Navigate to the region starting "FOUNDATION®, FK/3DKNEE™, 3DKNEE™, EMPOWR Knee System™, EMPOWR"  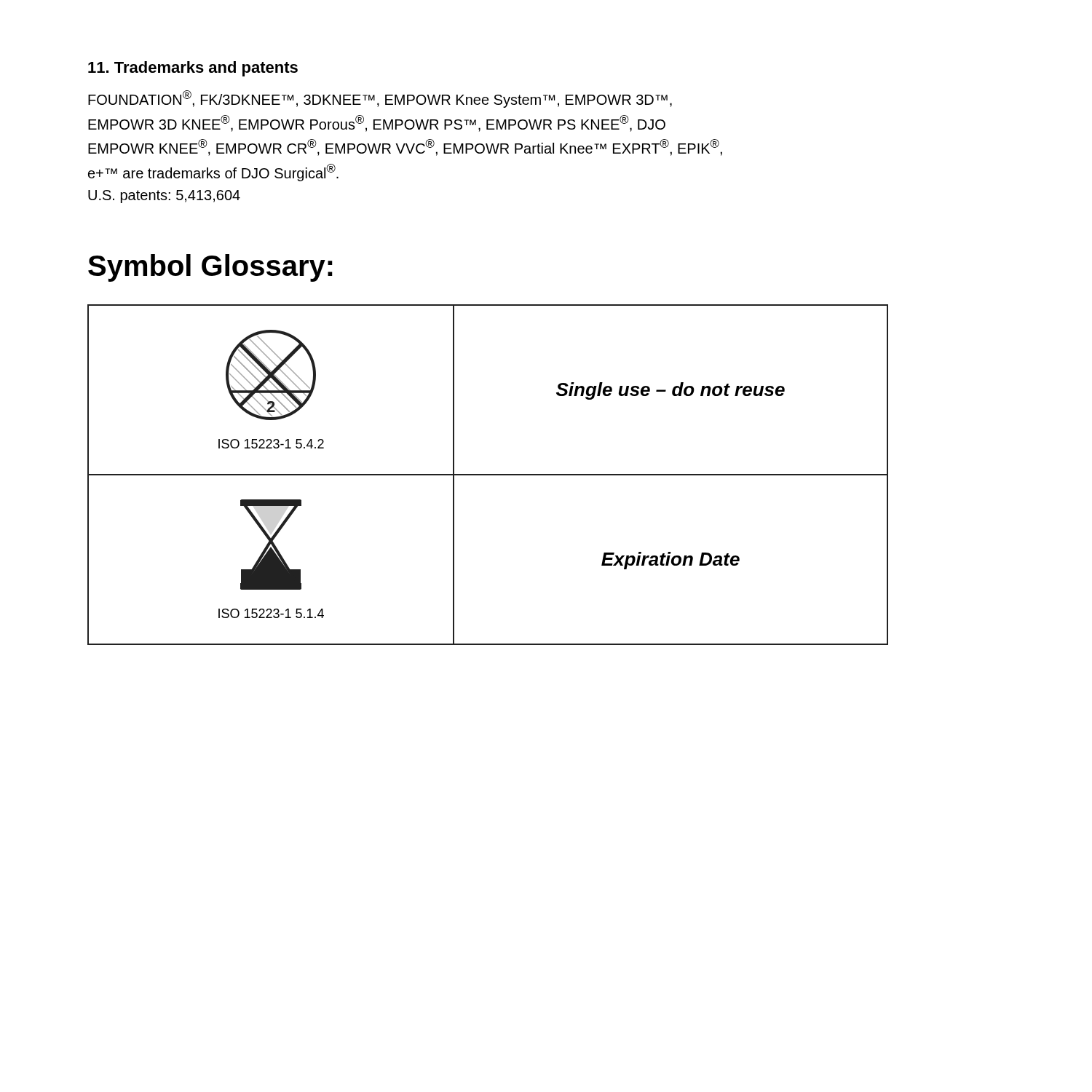405,146
